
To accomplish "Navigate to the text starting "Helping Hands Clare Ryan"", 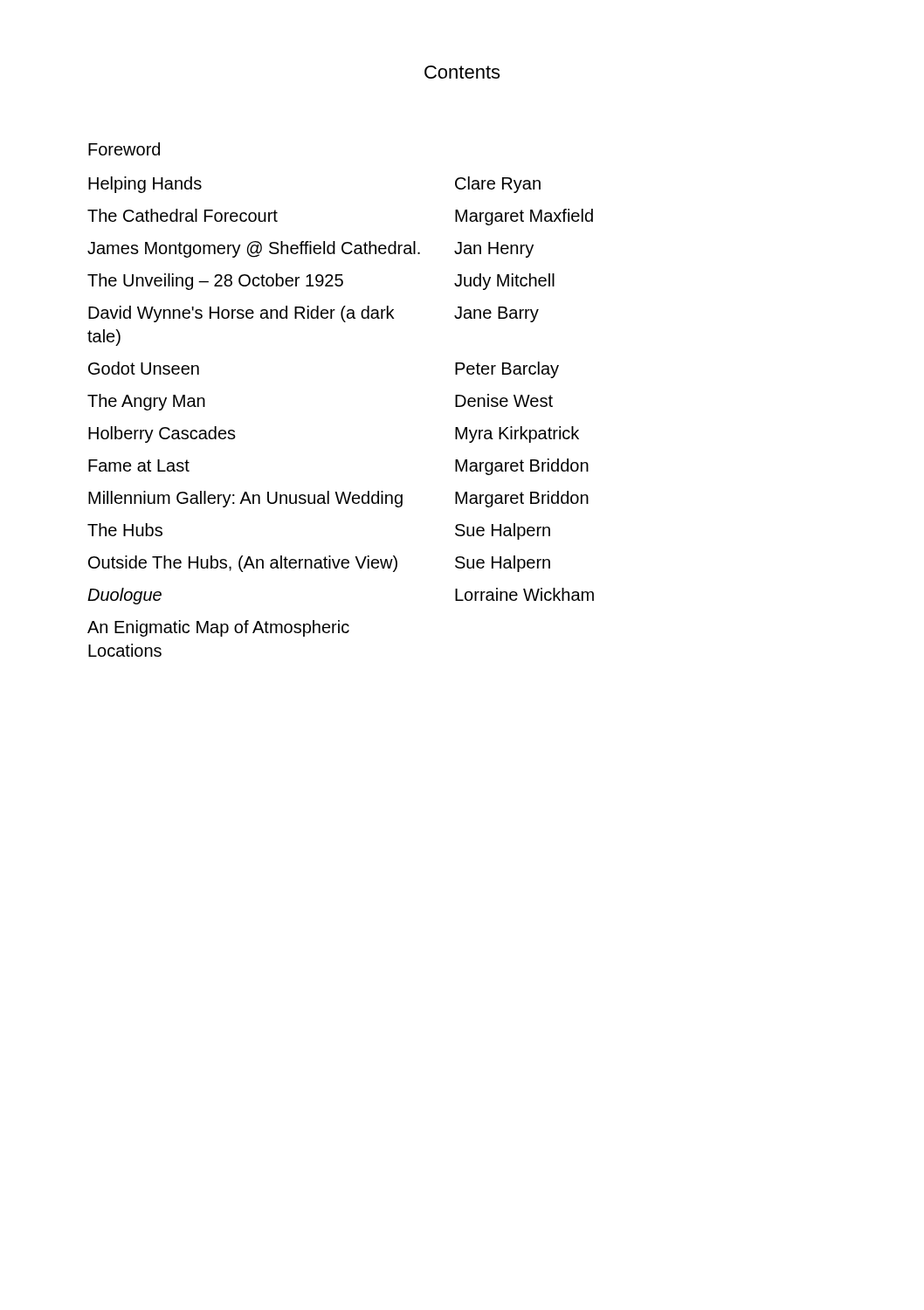I will [x=139, y=185].
